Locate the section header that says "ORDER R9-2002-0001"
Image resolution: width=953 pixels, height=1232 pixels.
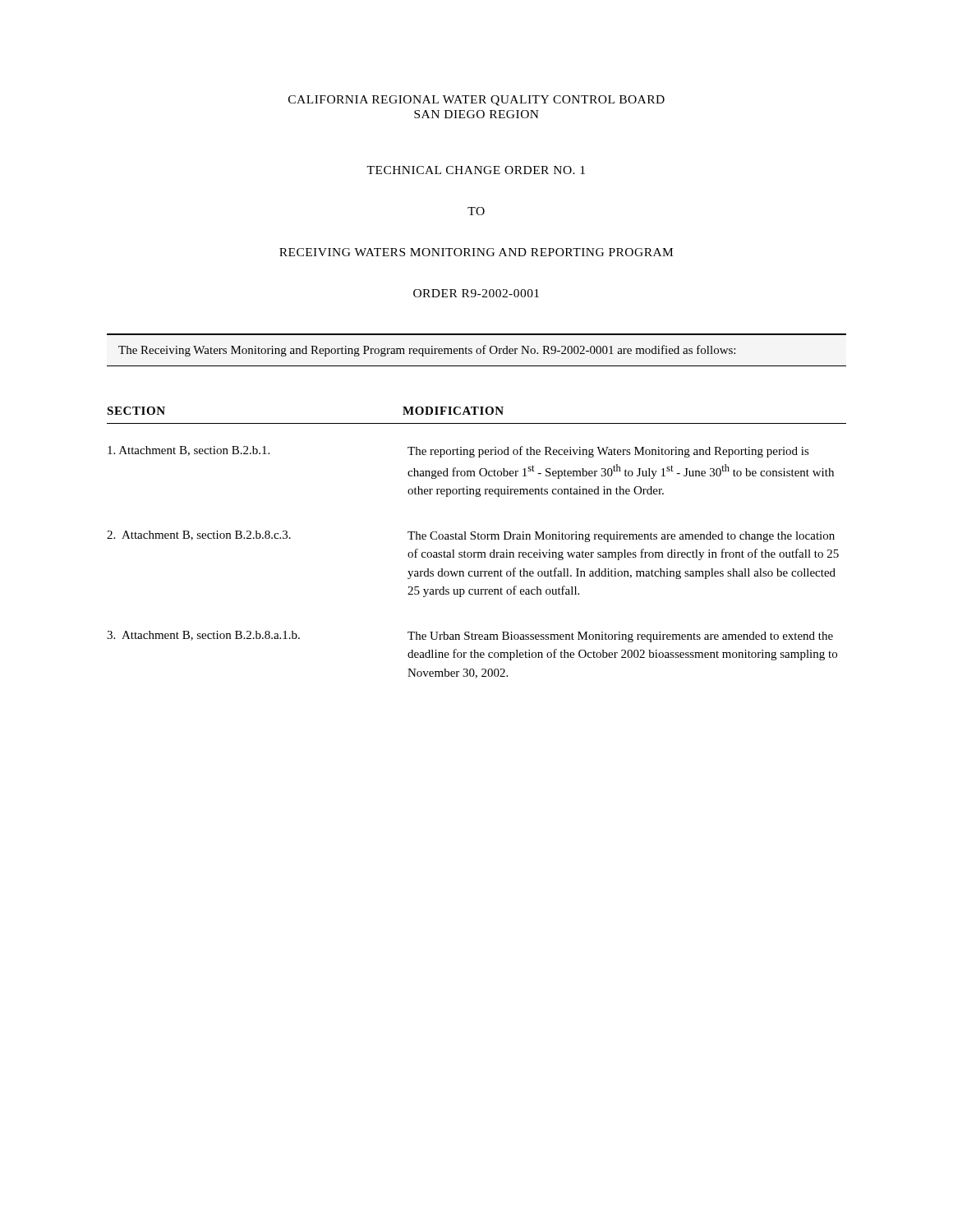pyautogui.click(x=476, y=293)
